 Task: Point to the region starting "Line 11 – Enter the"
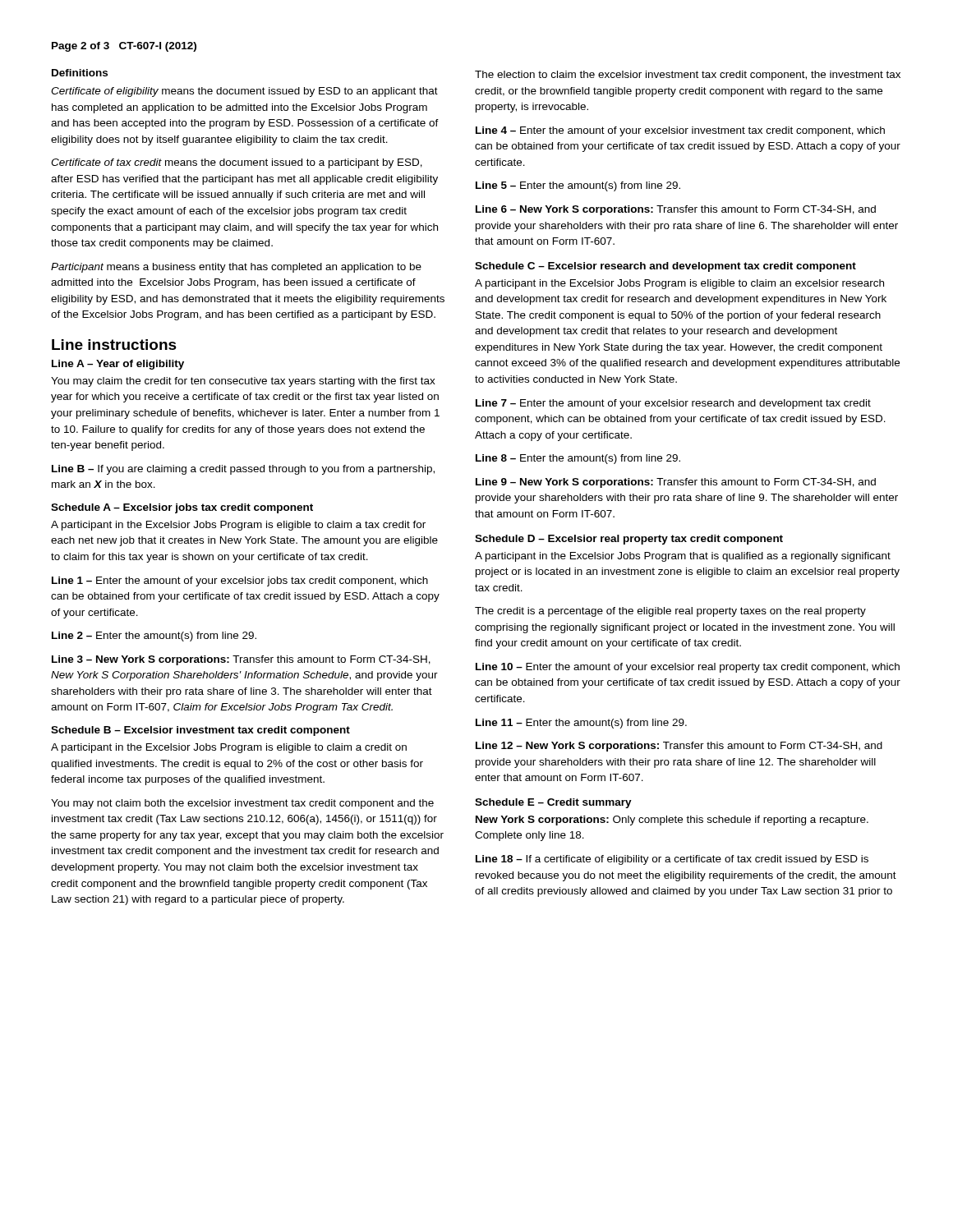click(688, 722)
